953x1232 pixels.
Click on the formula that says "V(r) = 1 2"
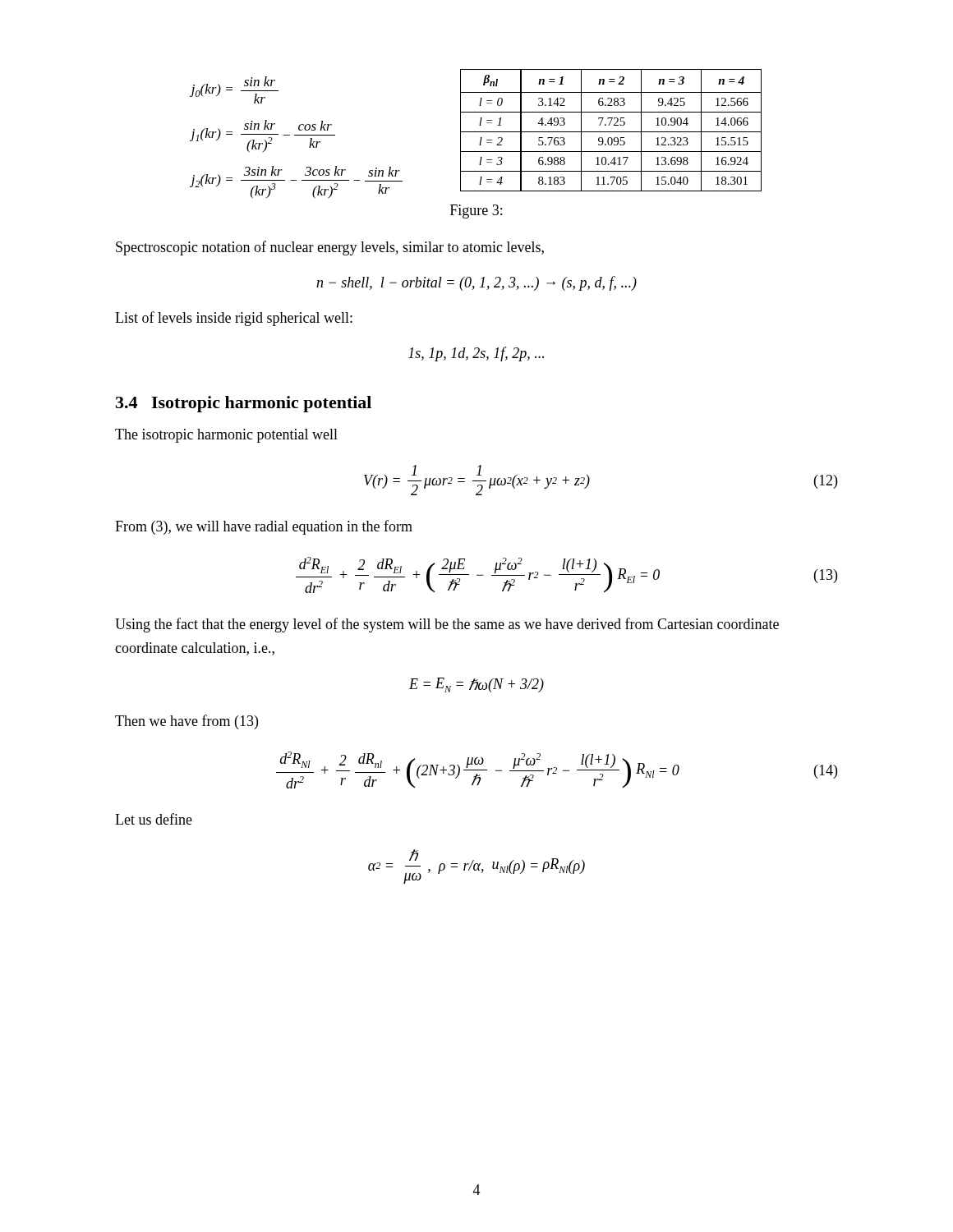point(601,481)
